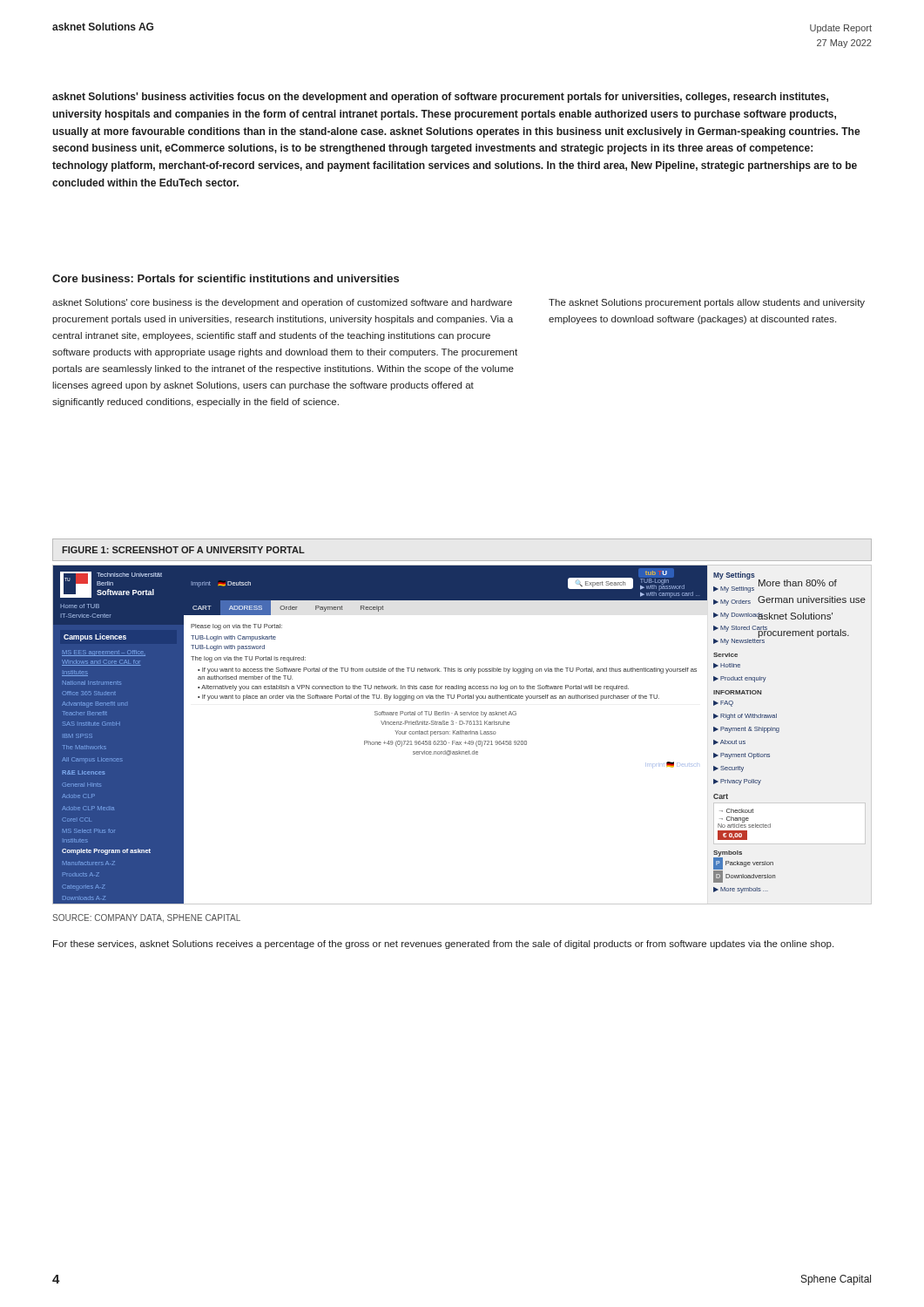The height and width of the screenshot is (1307, 924).
Task: Navigate to the text block starting "FIGURE 1: SCREENSHOT OF A UNIVERSITY PORTAL"
Action: pos(183,550)
